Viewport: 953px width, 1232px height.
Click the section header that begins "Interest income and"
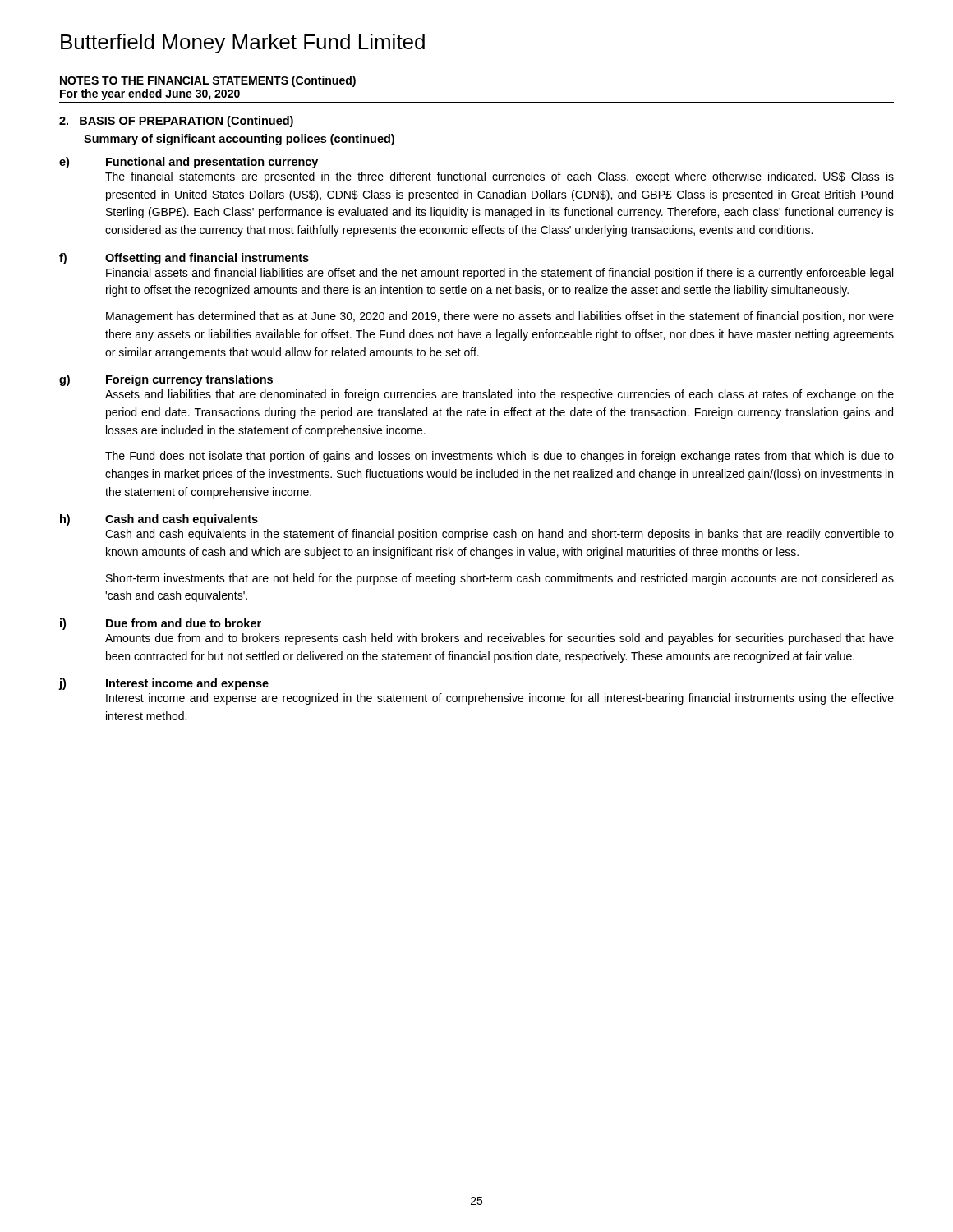pos(187,684)
